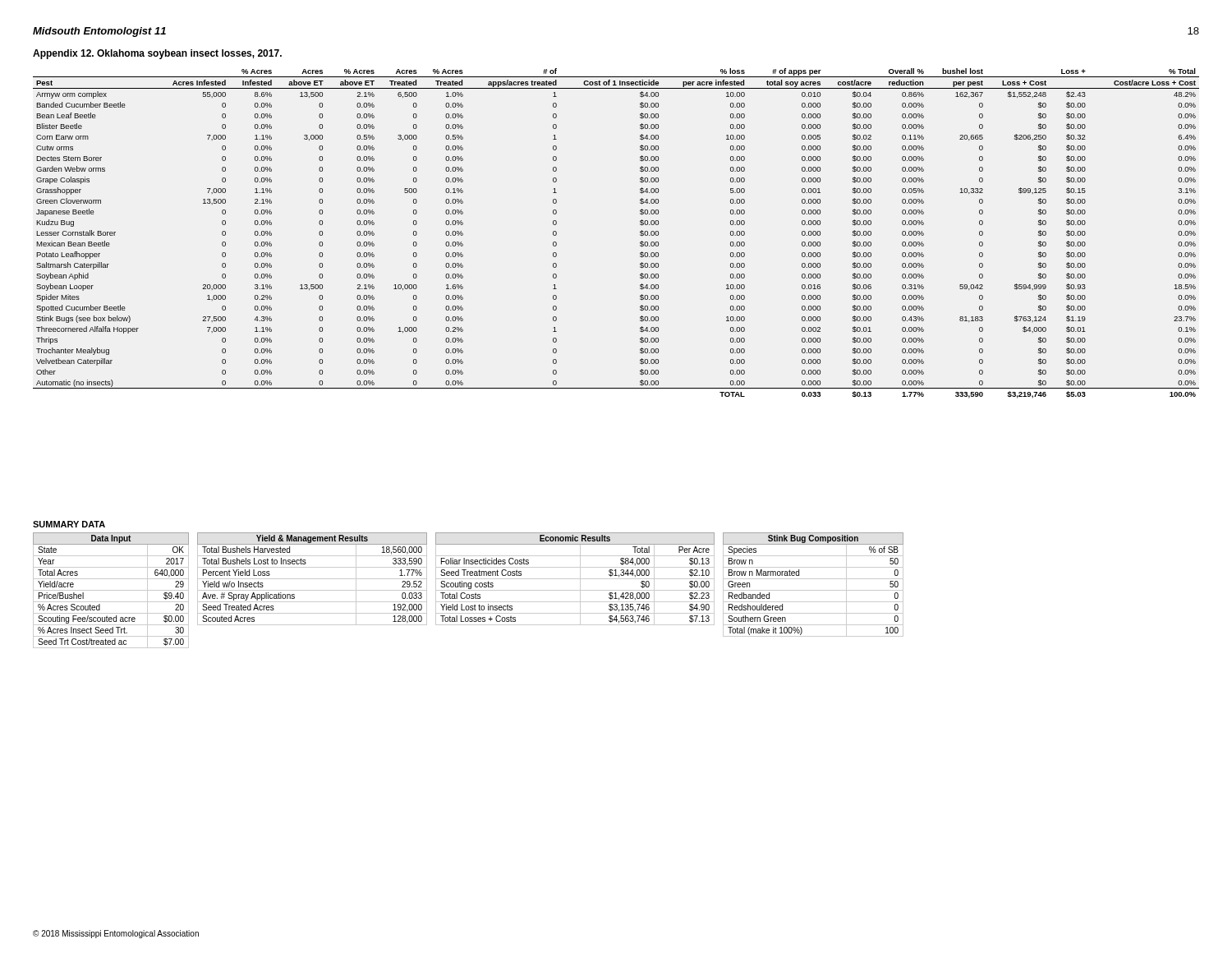This screenshot has width=1232, height=953.
Task: Locate the table with the text "Seed Treated Acres"
Action: pyautogui.click(x=312, y=579)
